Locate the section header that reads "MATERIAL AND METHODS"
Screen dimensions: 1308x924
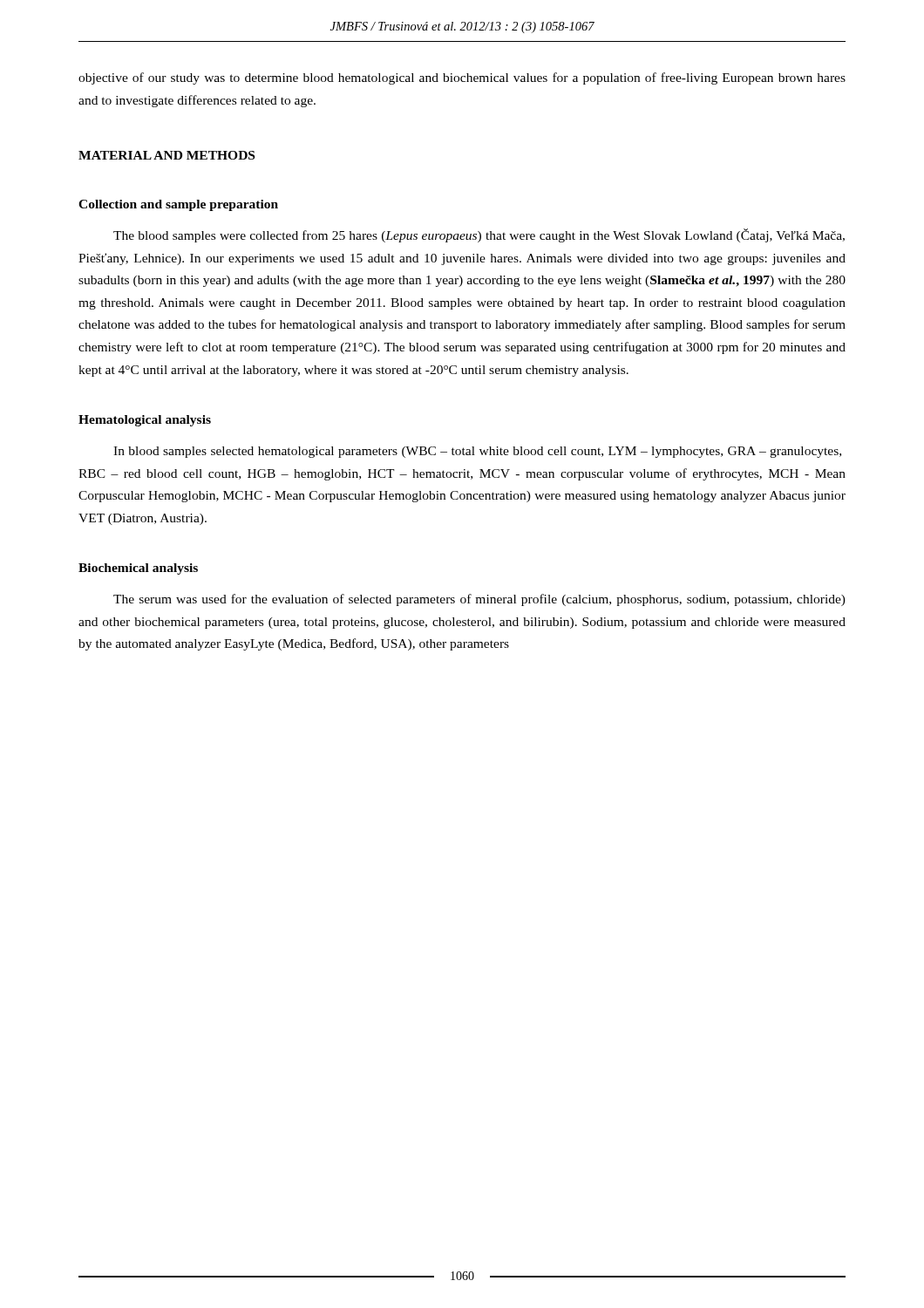[x=167, y=155]
